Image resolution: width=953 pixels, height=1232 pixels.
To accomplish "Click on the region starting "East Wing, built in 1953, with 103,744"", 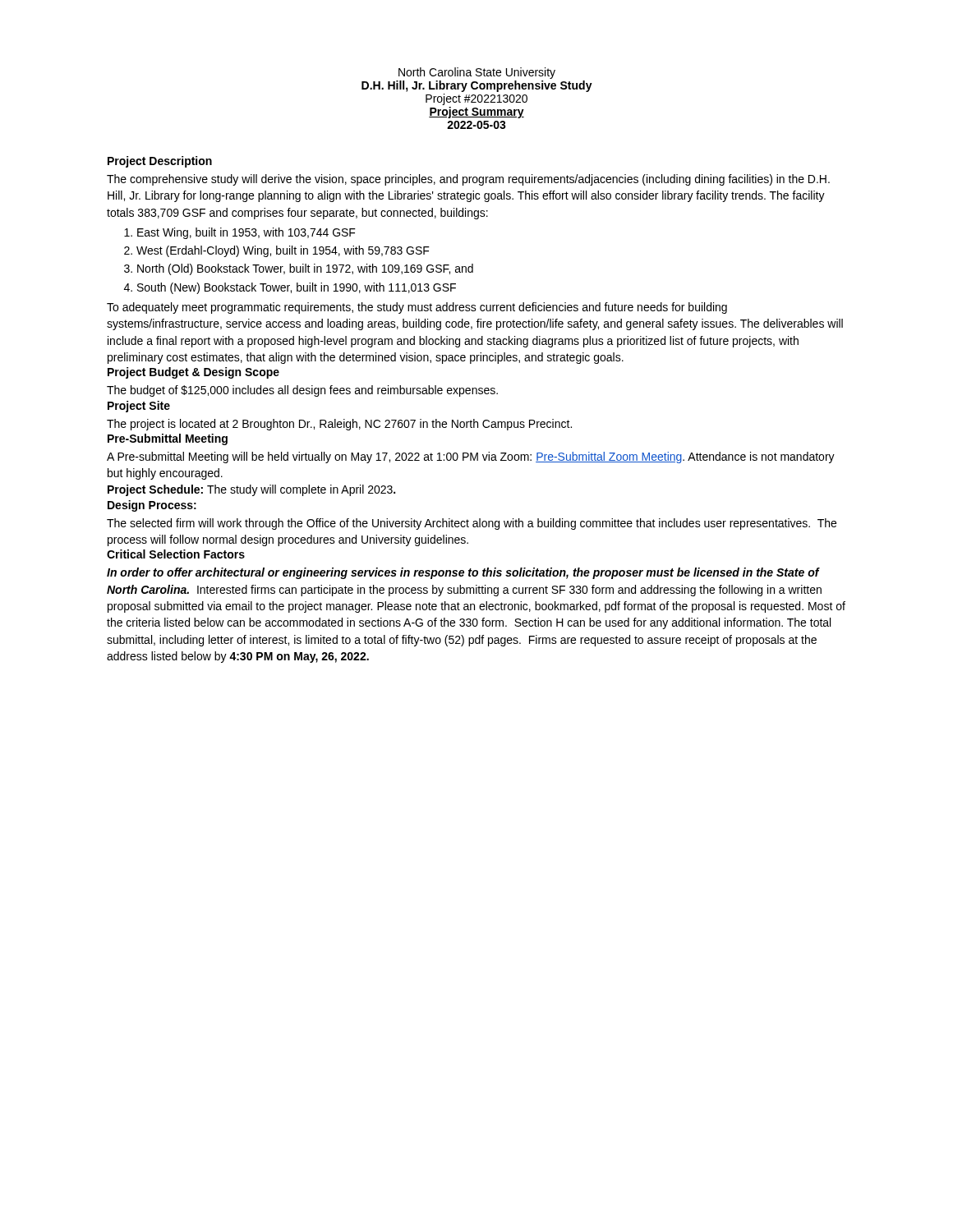I will [x=246, y=232].
